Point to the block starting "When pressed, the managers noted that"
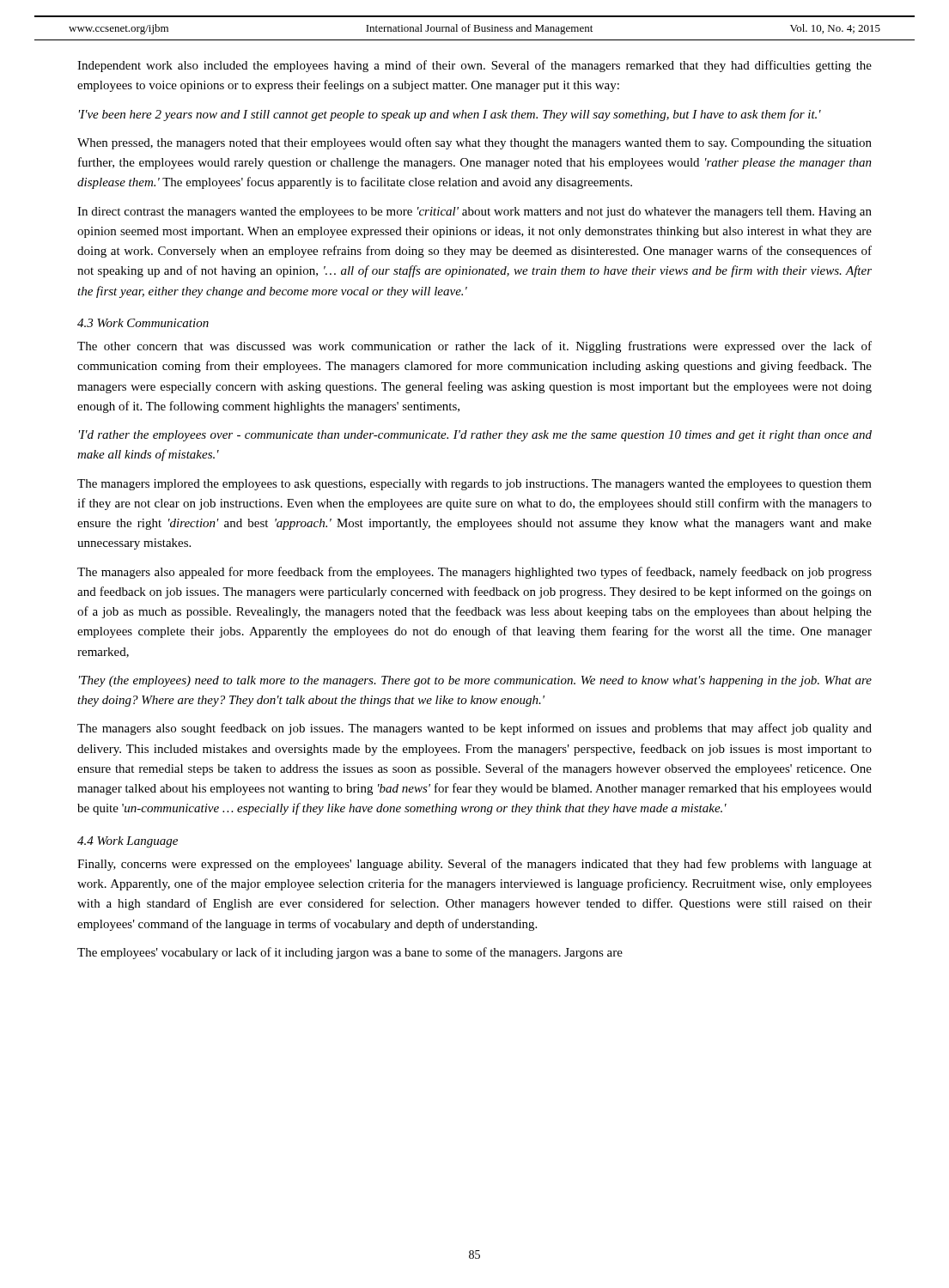This screenshot has height=1288, width=949. click(474, 162)
